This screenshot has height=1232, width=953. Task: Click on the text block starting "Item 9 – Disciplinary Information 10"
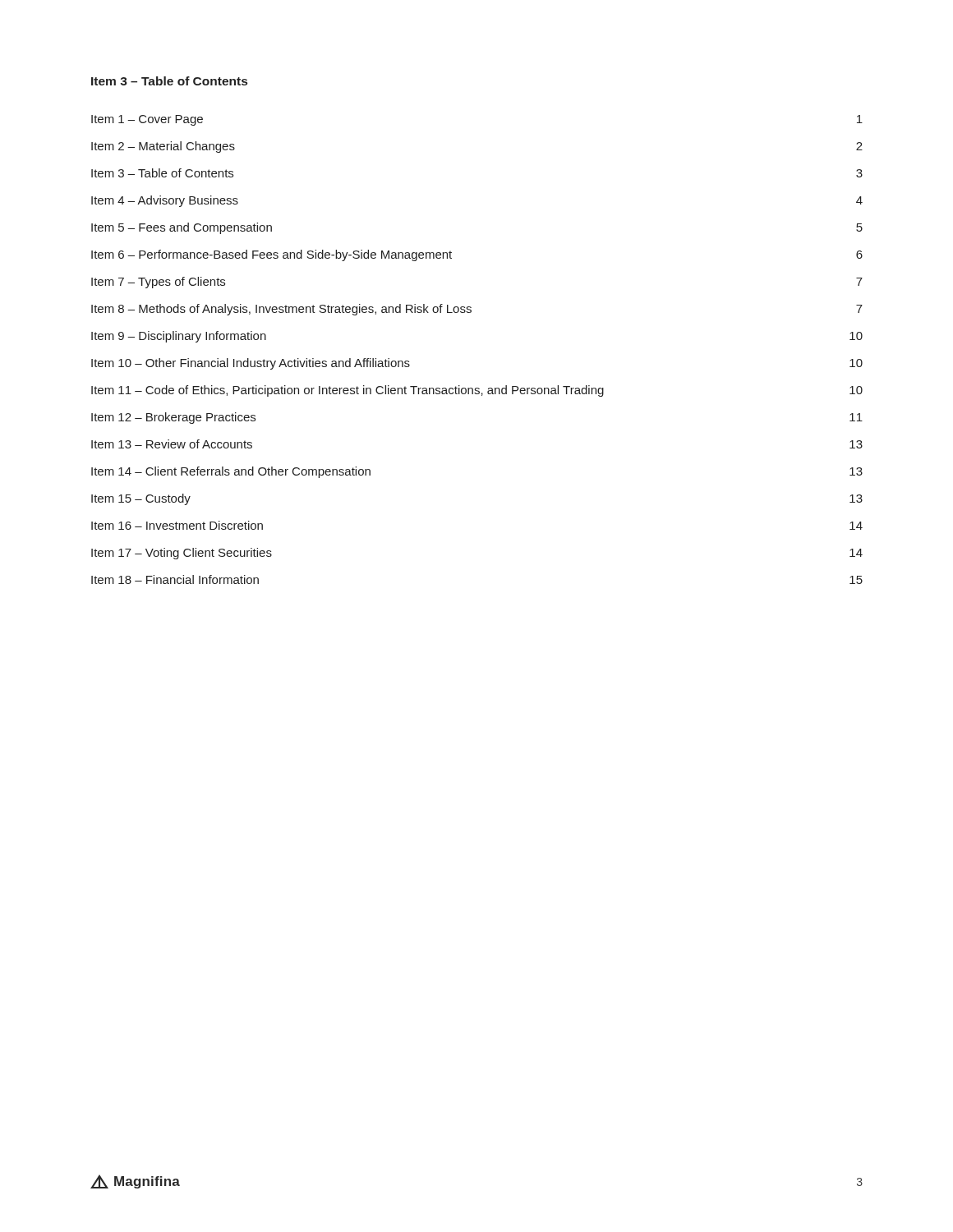tap(179, 336)
